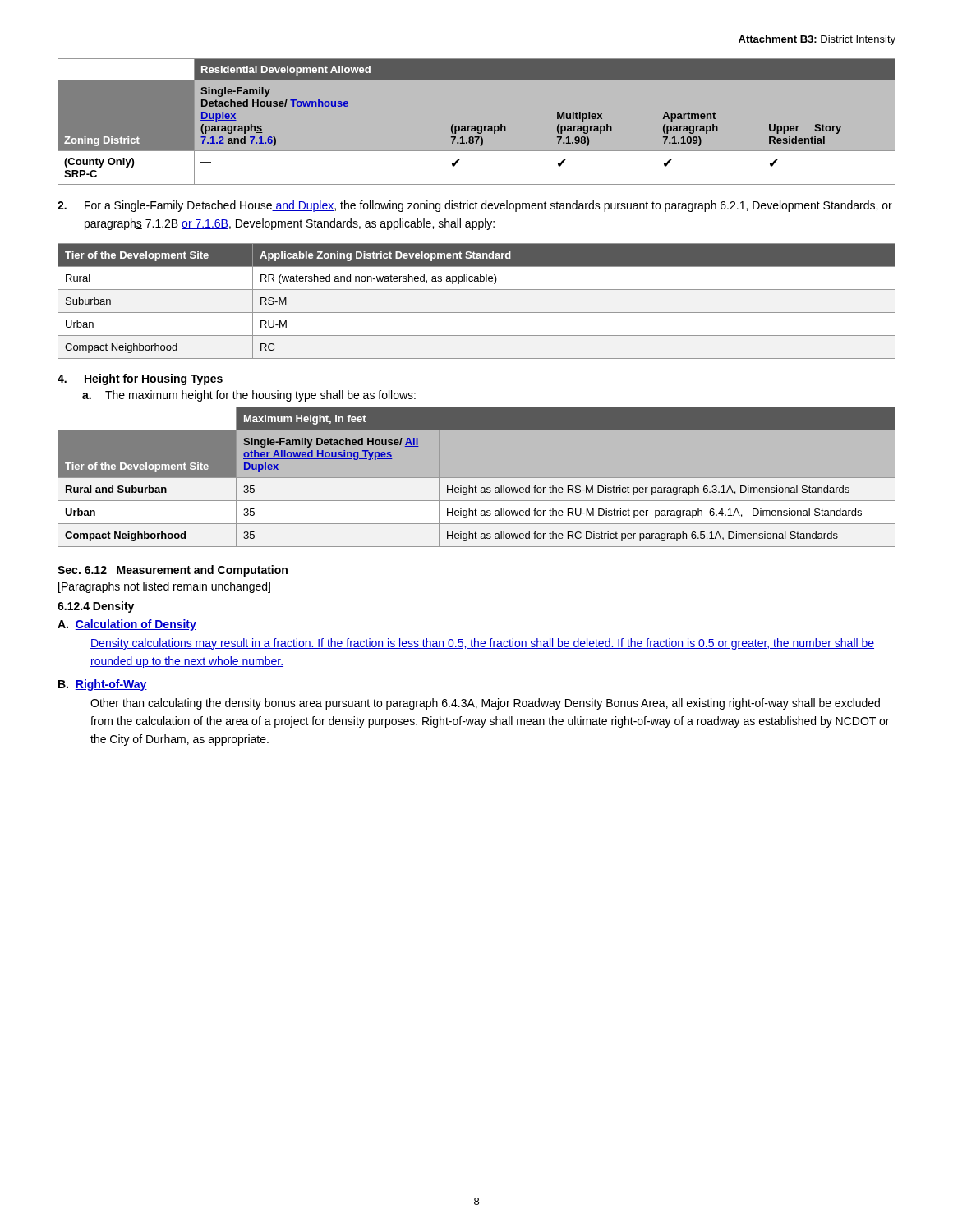Viewport: 953px width, 1232px height.
Task: Locate the table with the text "Upper Story Residential"
Action: coord(476,122)
